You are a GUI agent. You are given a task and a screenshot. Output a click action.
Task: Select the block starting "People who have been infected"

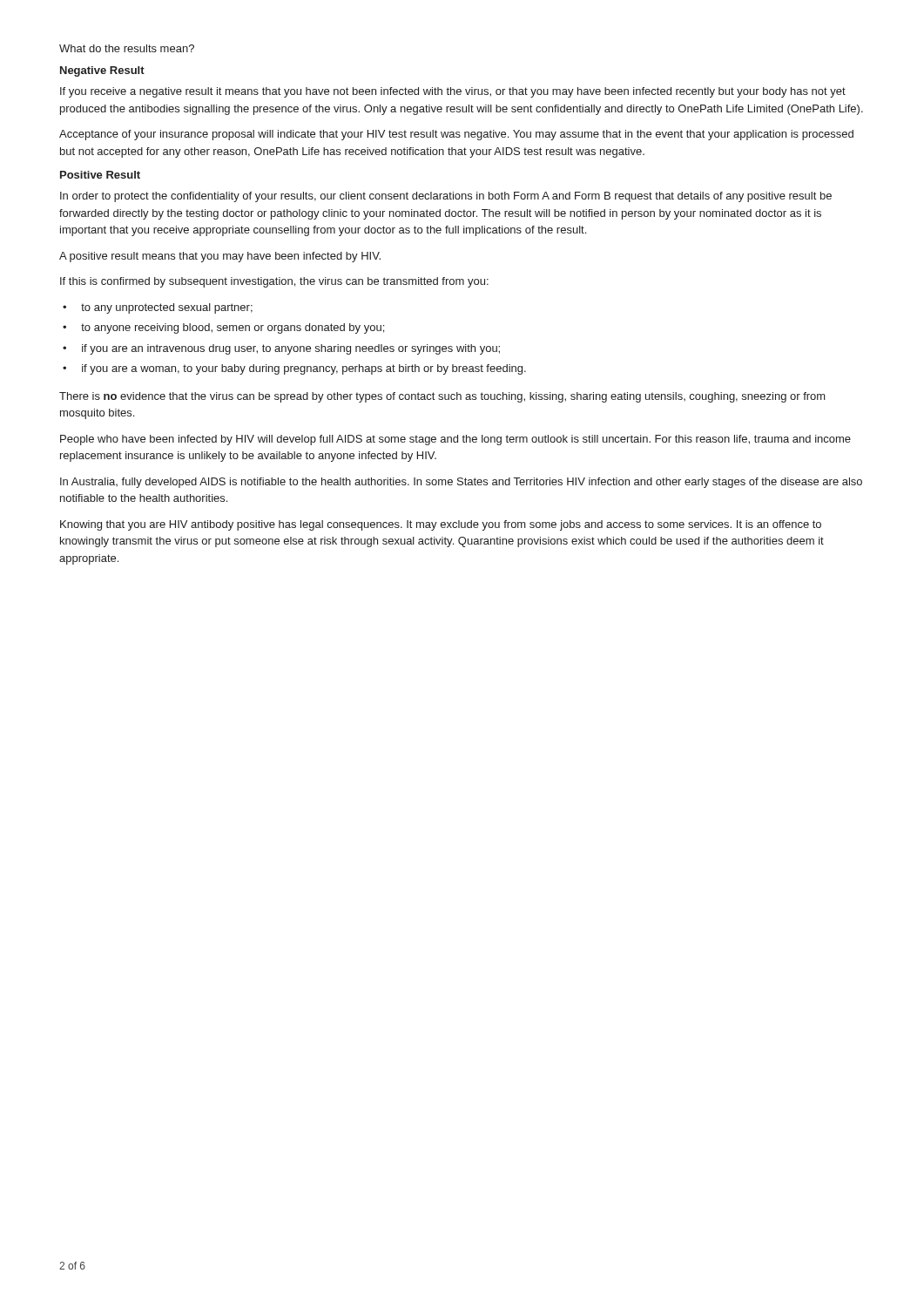point(462,447)
